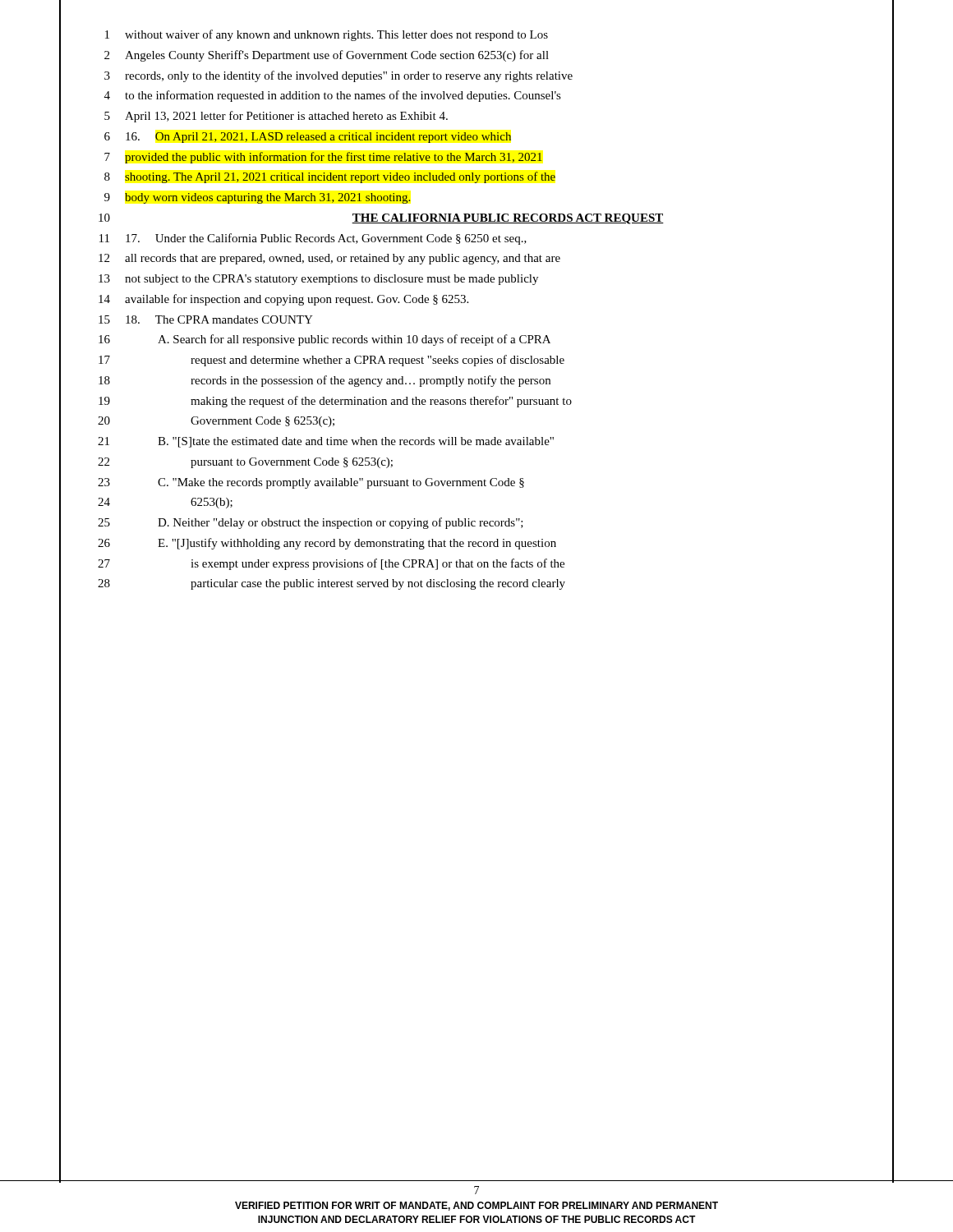Find the list item that reads "26 E. "[J]ustify withholding any record by demonstrating"
Viewport: 953px width, 1232px height.
click(476, 543)
